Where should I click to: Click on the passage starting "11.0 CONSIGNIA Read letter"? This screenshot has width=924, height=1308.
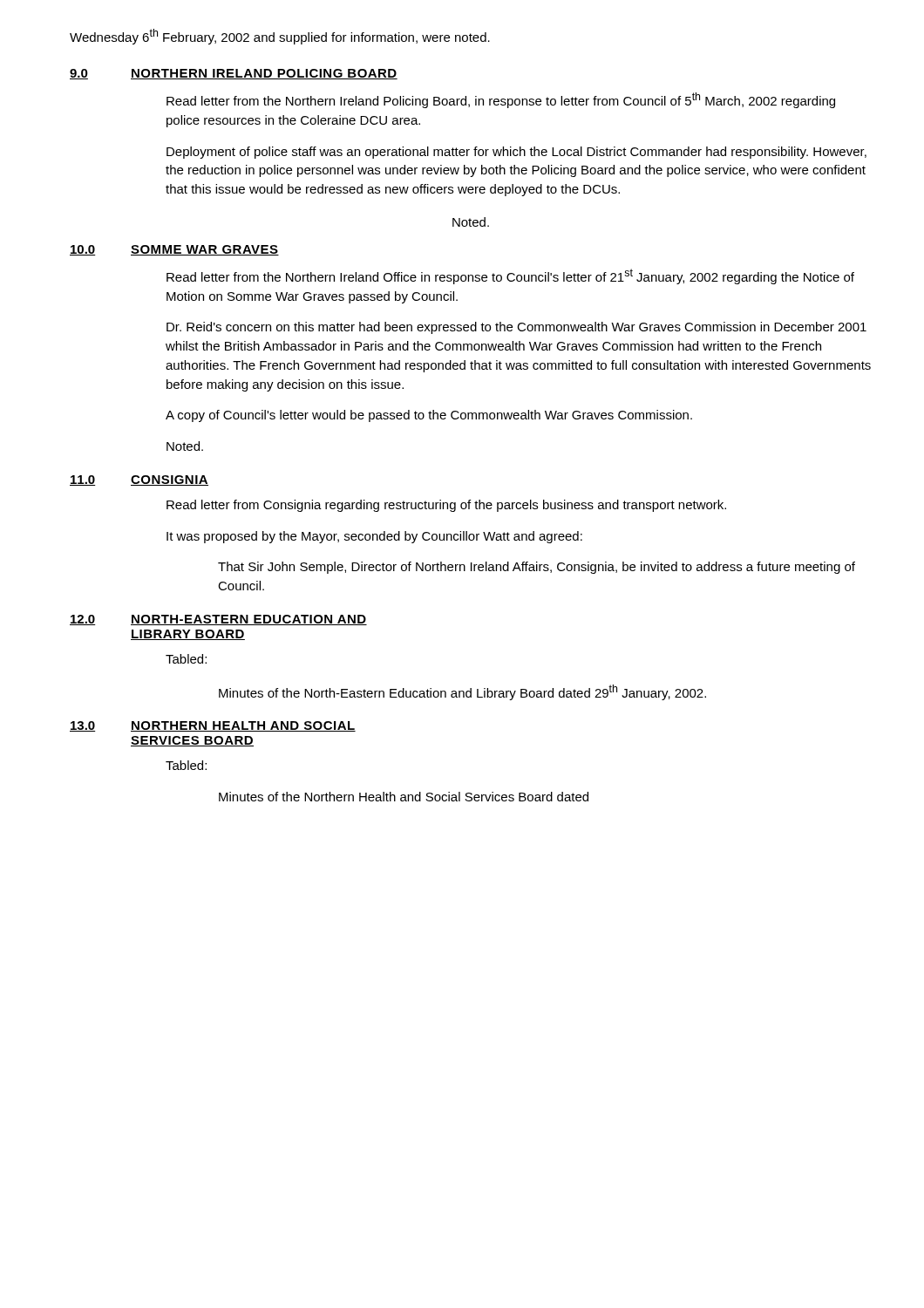(471, 533)
